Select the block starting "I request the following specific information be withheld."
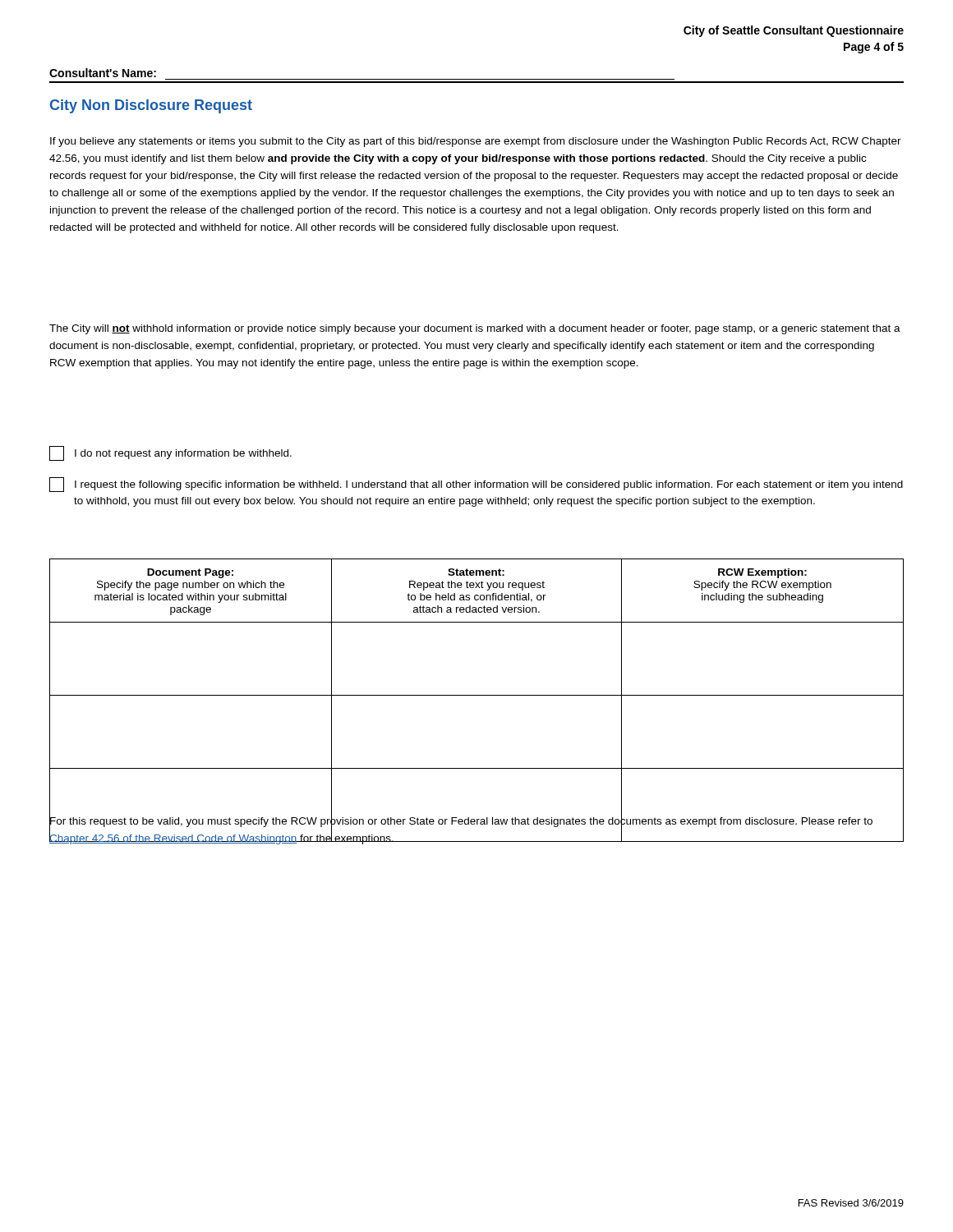 tap(476, 493)
